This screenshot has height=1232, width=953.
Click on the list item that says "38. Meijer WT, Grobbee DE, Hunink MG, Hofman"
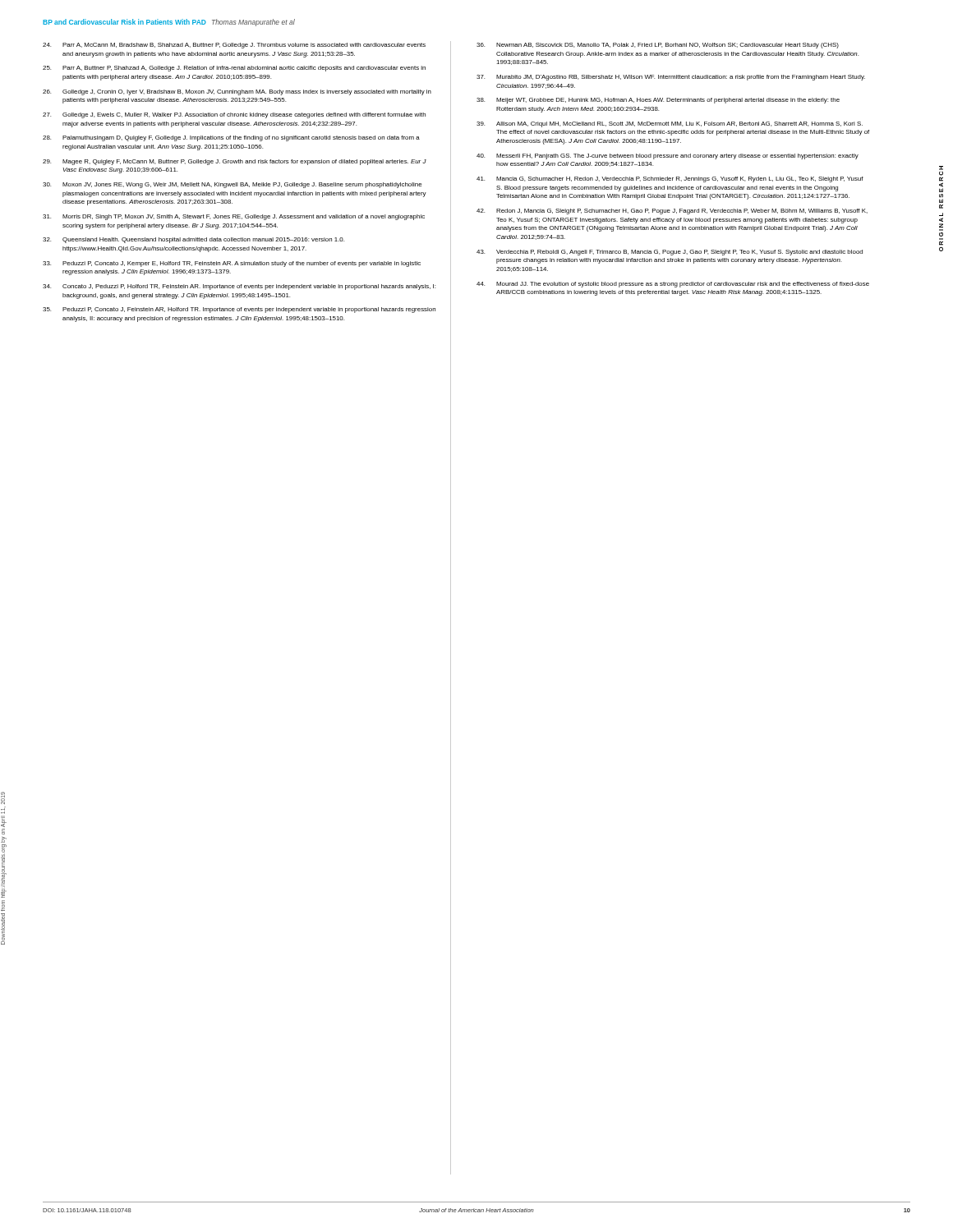click(x=674, y=105)
